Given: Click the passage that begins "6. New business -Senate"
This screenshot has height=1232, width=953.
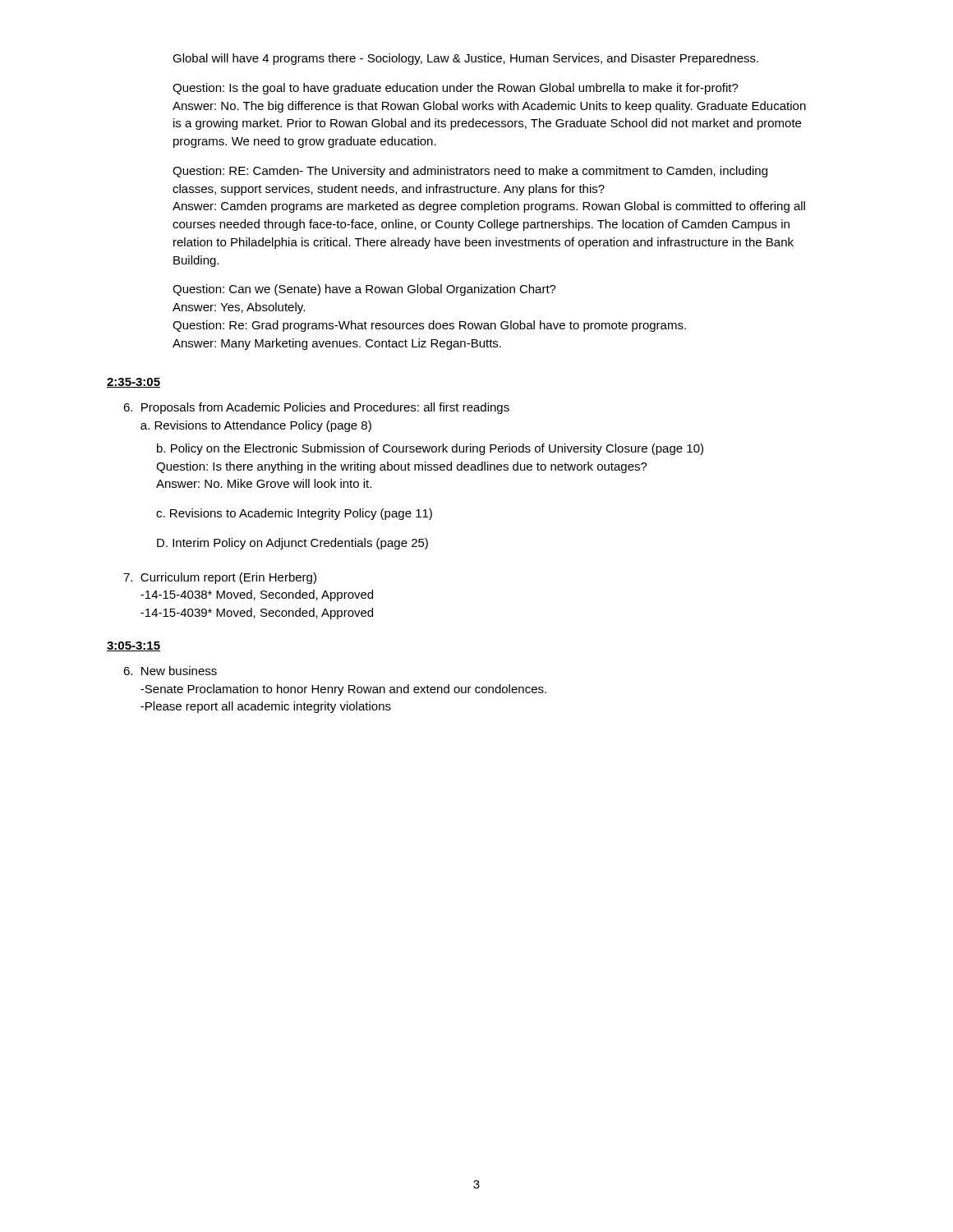Looking at the screenshot, I should click(485, 689).
